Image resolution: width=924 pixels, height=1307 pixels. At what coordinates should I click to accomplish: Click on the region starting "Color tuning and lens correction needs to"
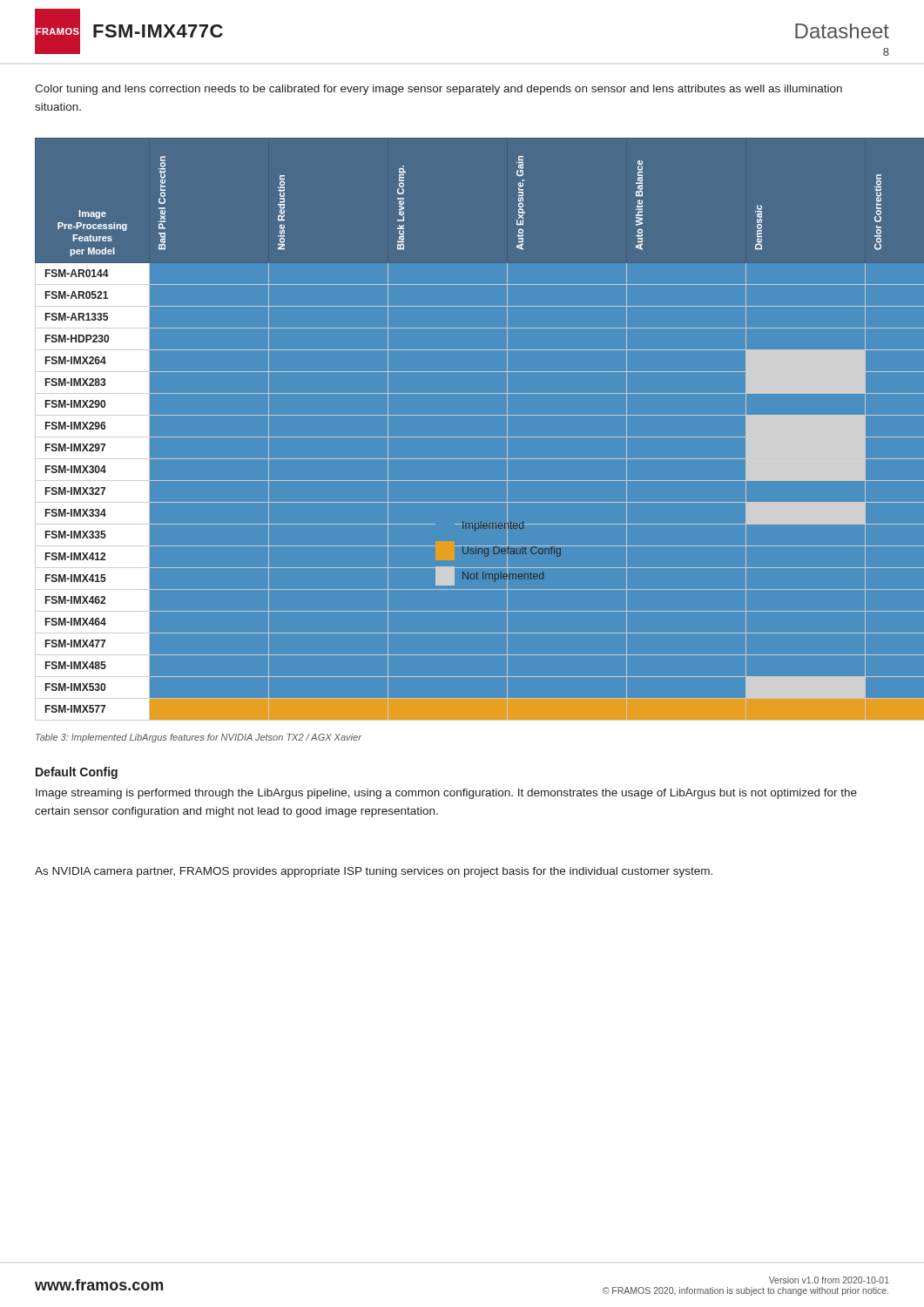(439, 98)
